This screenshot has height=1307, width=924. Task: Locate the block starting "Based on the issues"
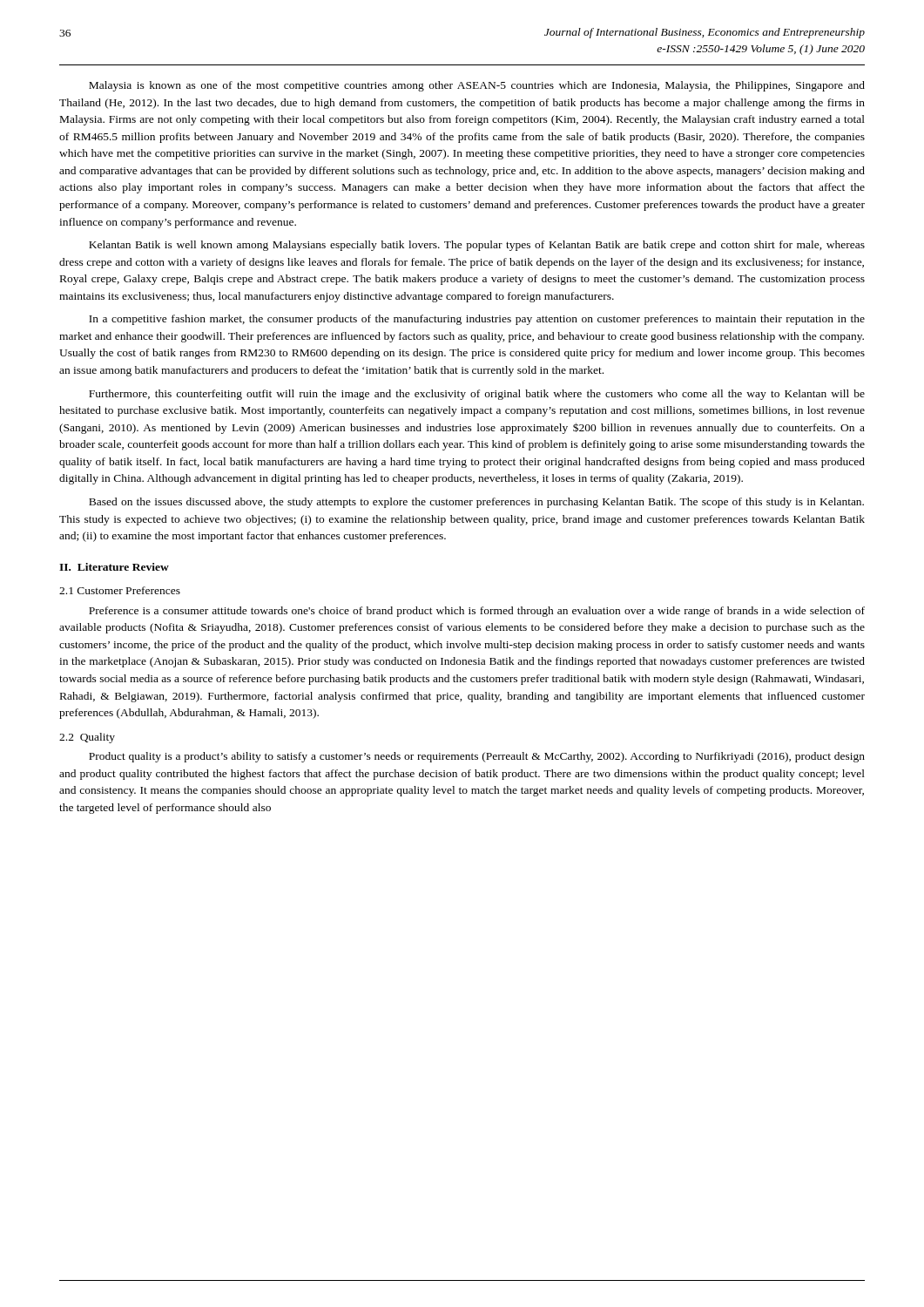point(462,518)
